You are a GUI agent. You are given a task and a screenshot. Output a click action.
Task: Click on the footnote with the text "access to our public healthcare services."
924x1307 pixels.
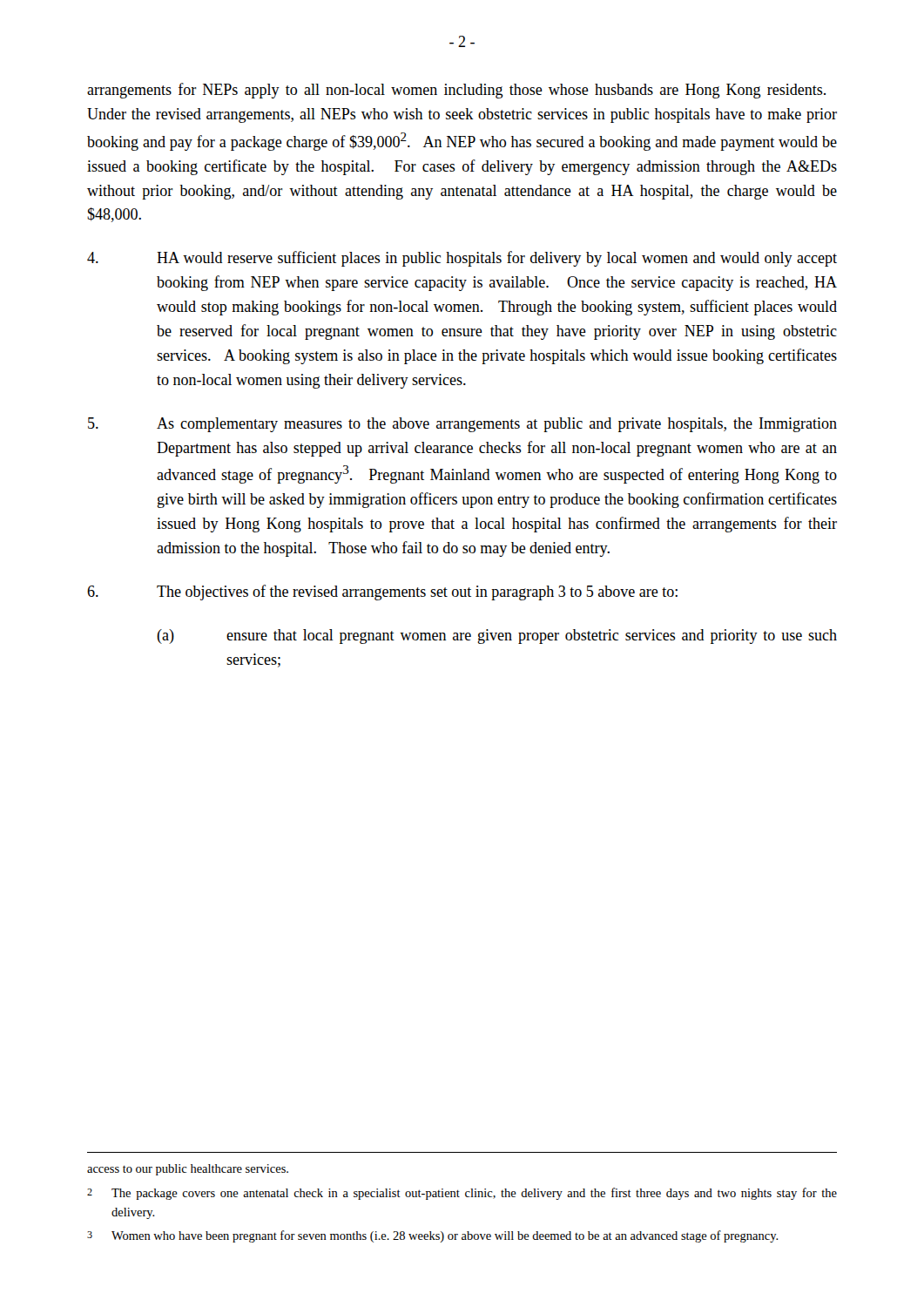point(188,1169)
